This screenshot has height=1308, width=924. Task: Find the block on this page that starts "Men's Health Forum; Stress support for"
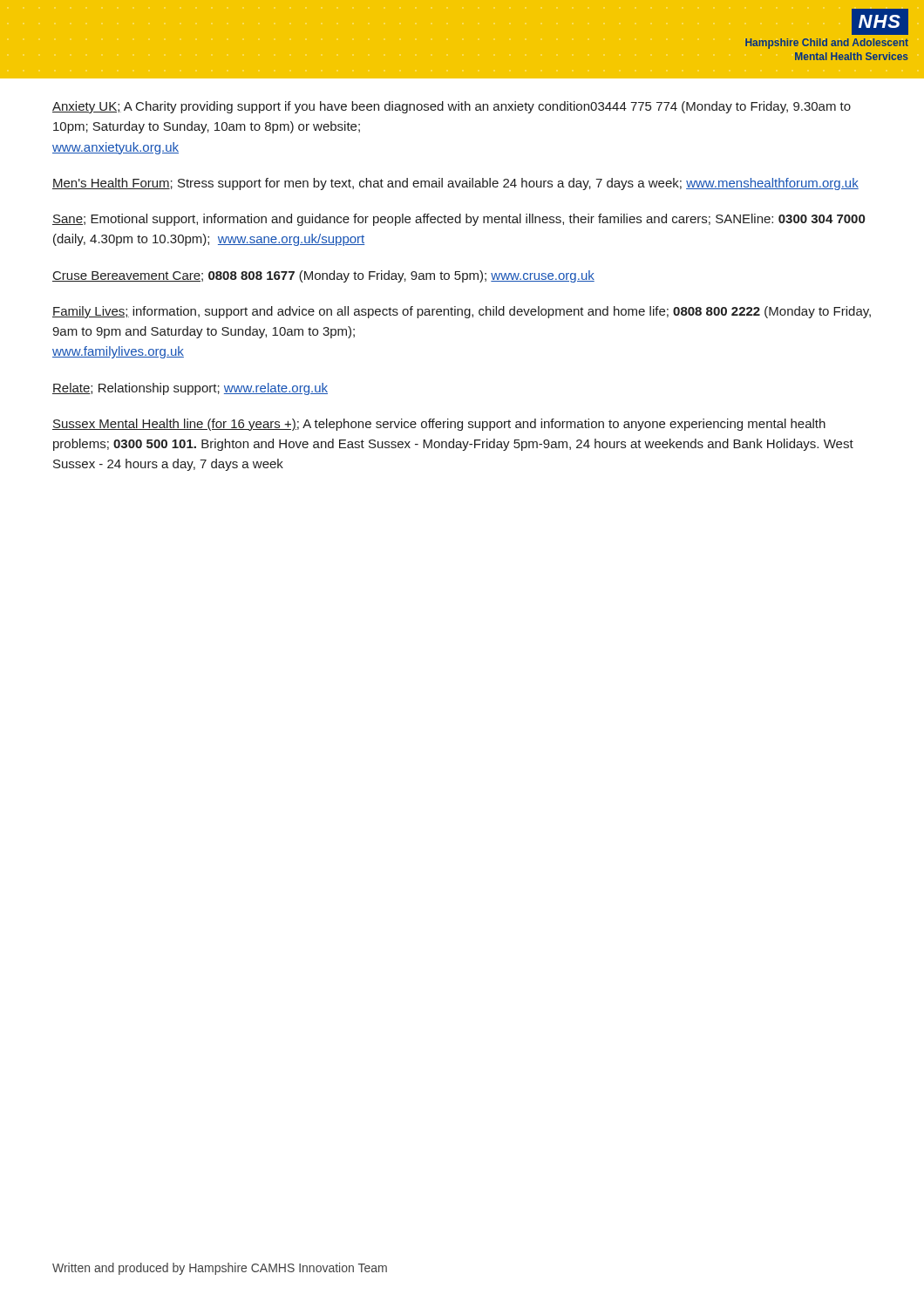click(455, 182)
